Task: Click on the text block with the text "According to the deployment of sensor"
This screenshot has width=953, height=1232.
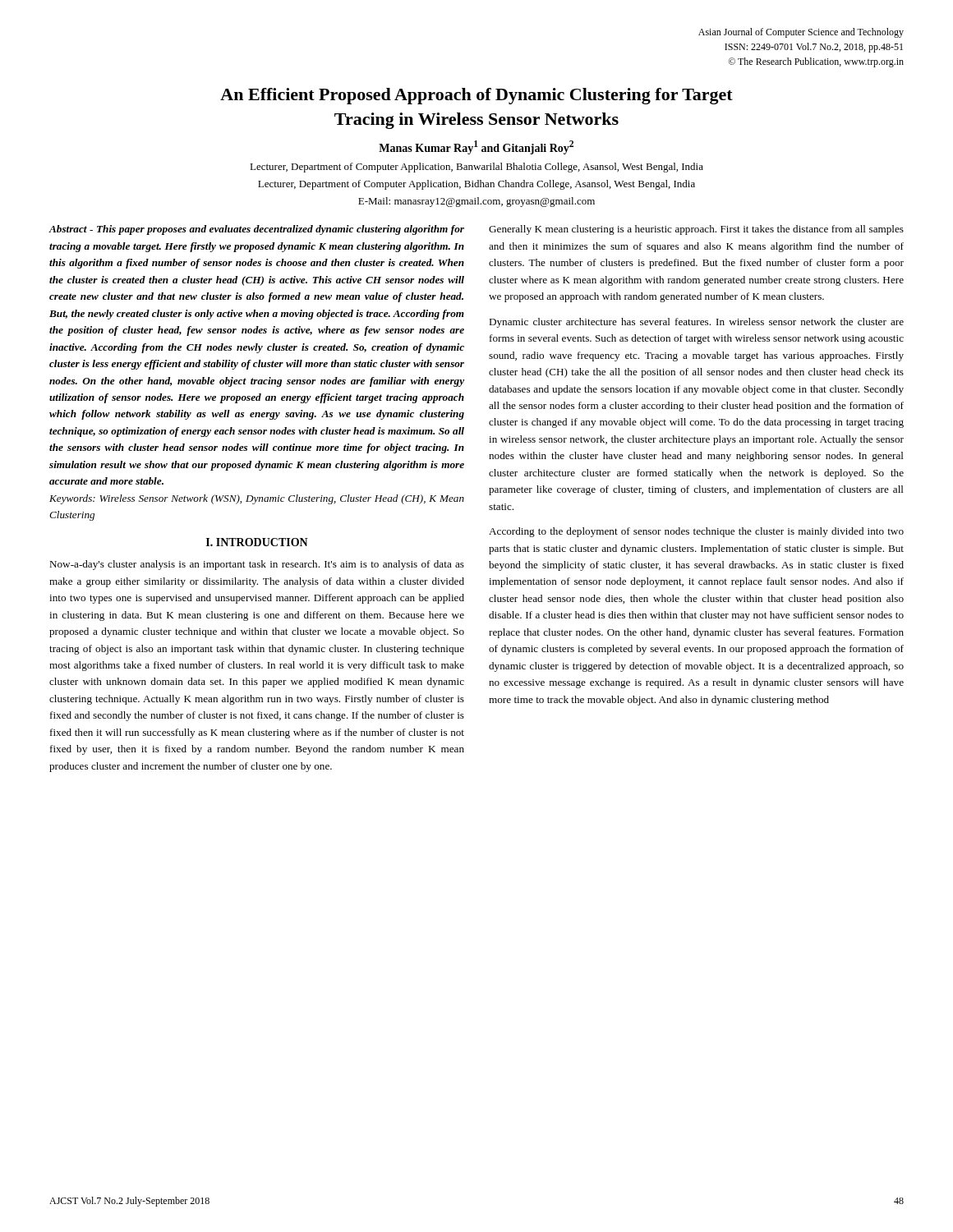Action: 696,615
